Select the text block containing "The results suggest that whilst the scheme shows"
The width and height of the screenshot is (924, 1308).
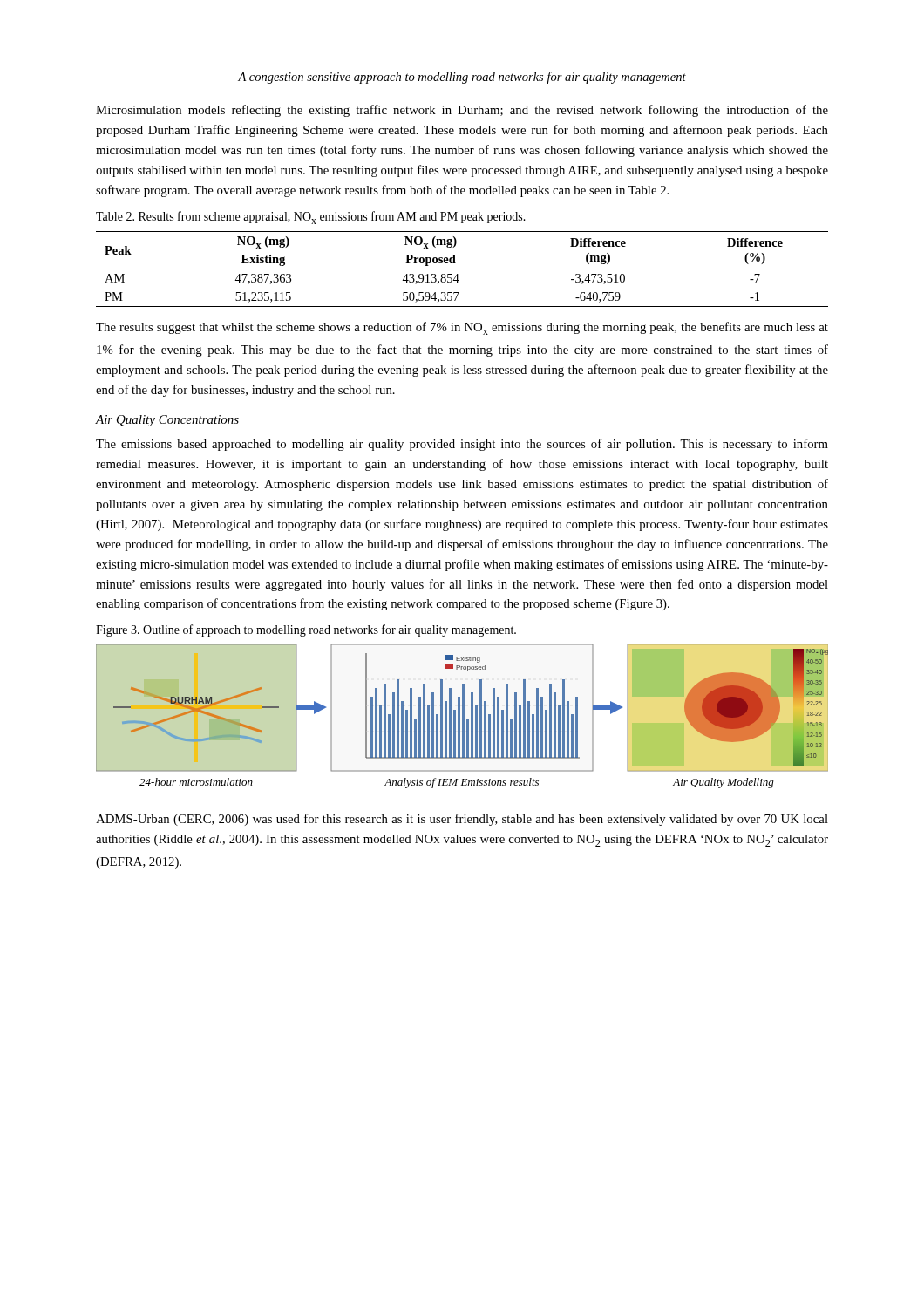462,359
